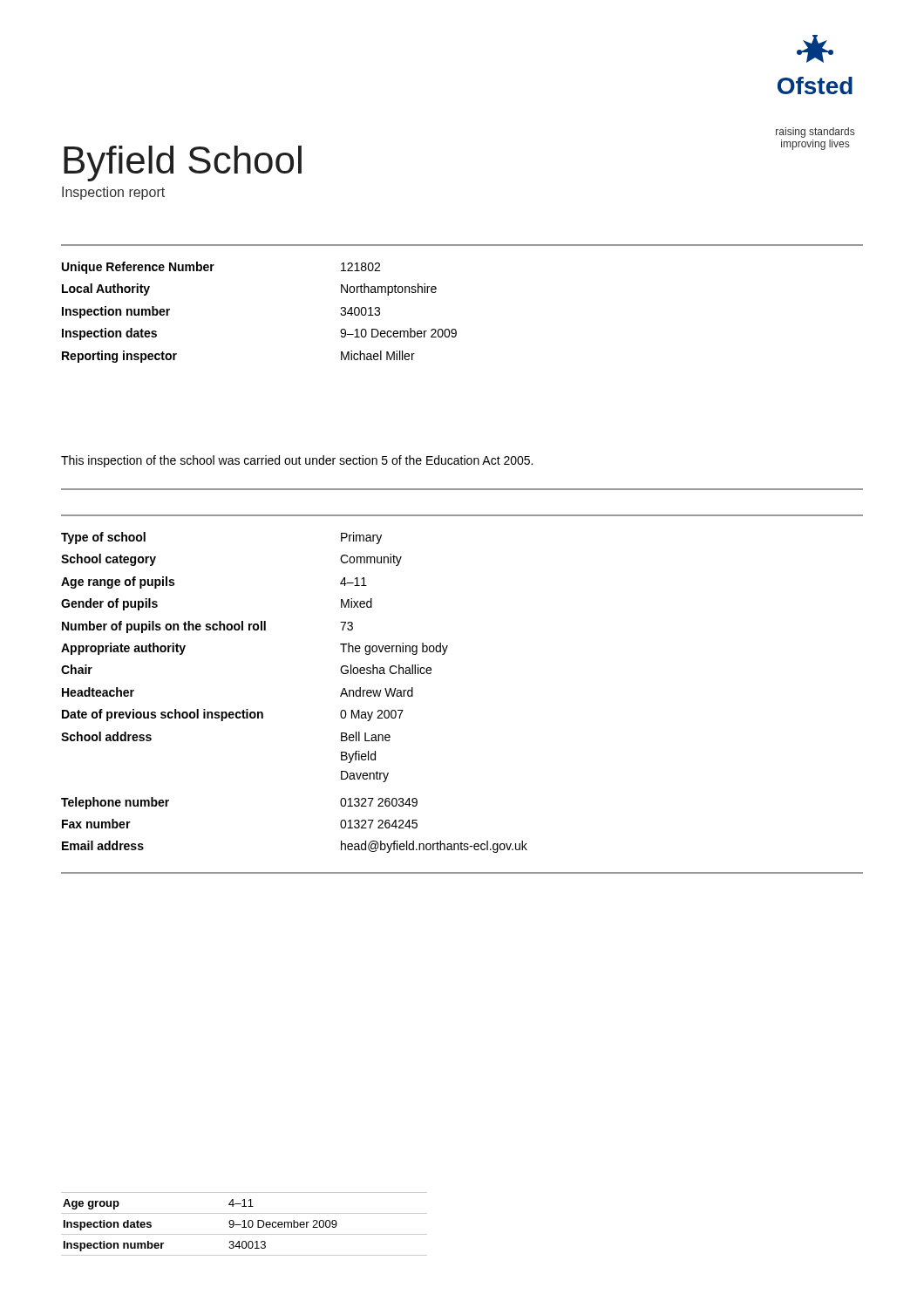Find the table that mentions "Unique Reference Number 121802 Local"
The image size is (924, 1308).
point(462,313)
